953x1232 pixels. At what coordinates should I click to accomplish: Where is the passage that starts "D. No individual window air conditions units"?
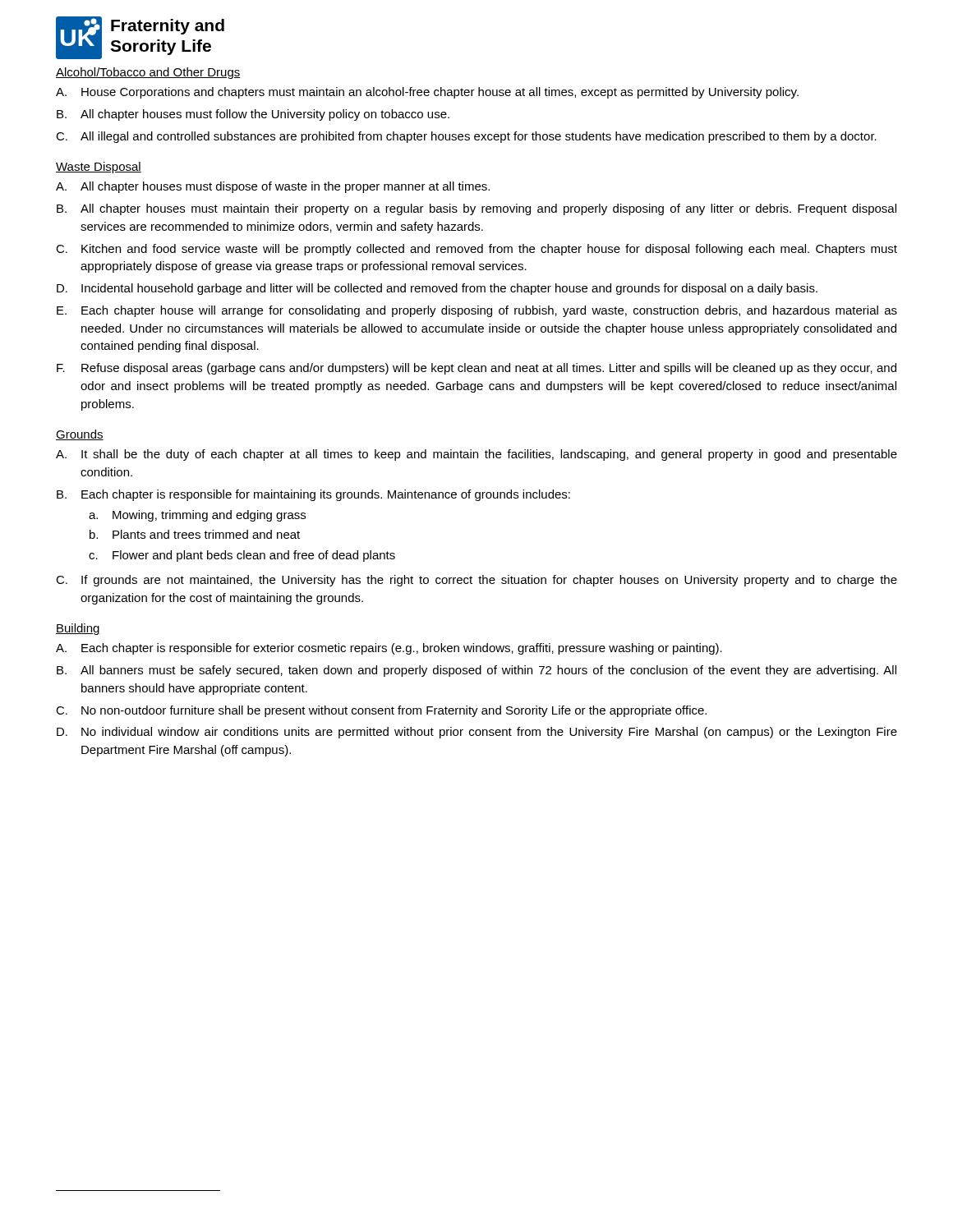pyautogui.click(x=476, y=741)
